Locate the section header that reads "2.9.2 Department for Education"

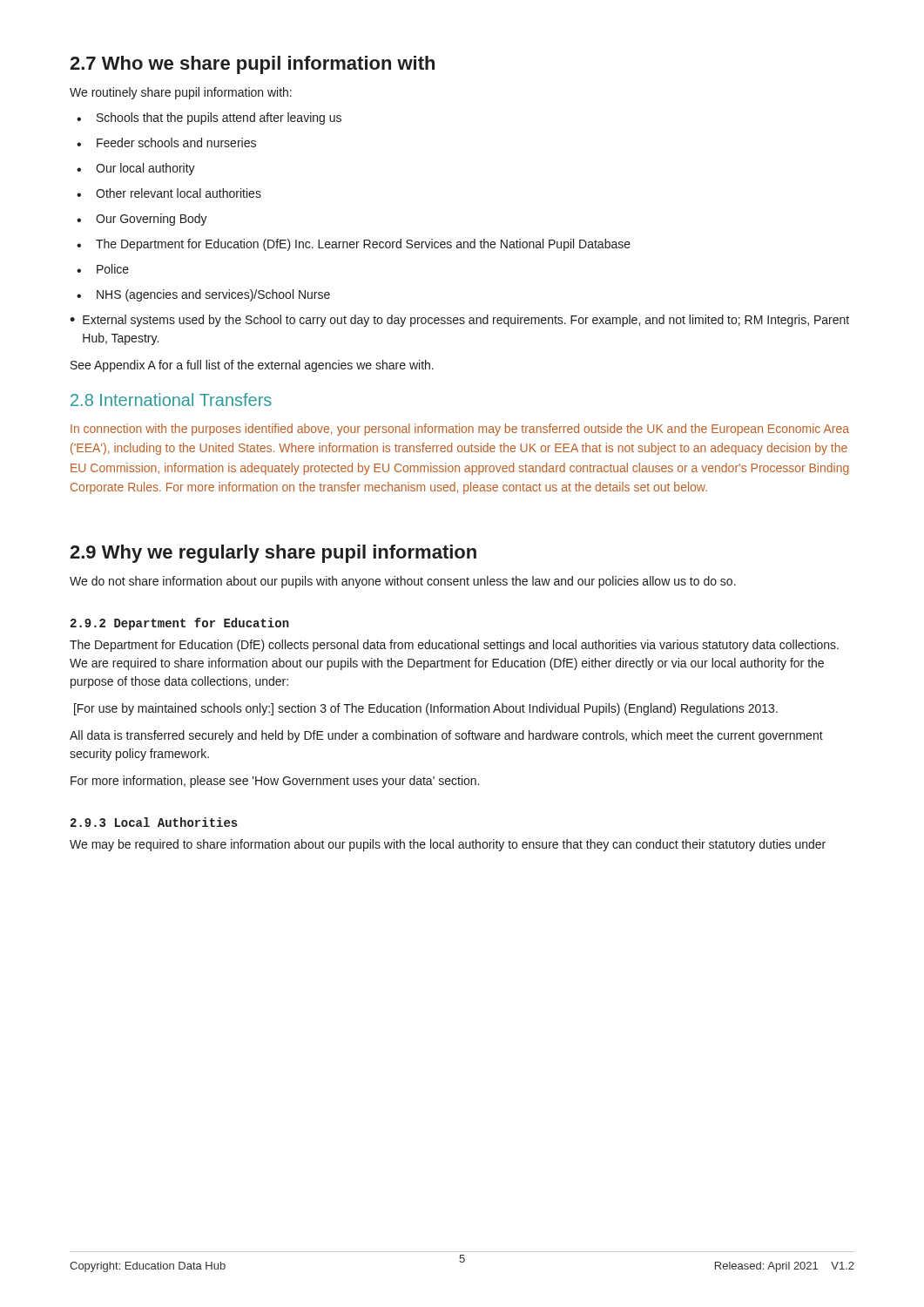coord(180,624)
